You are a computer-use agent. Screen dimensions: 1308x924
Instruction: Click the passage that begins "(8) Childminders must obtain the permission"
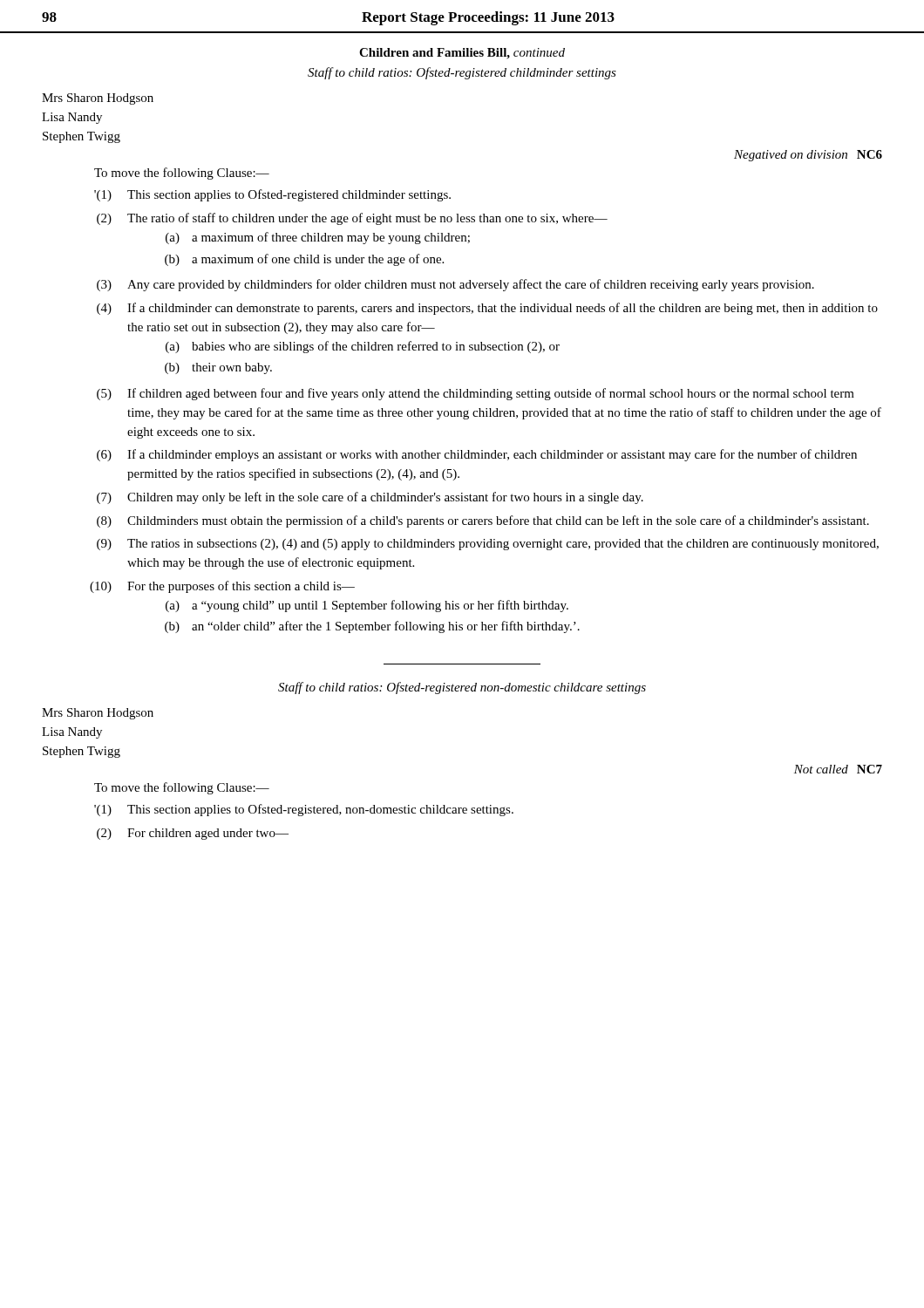[x=462, y=521]
